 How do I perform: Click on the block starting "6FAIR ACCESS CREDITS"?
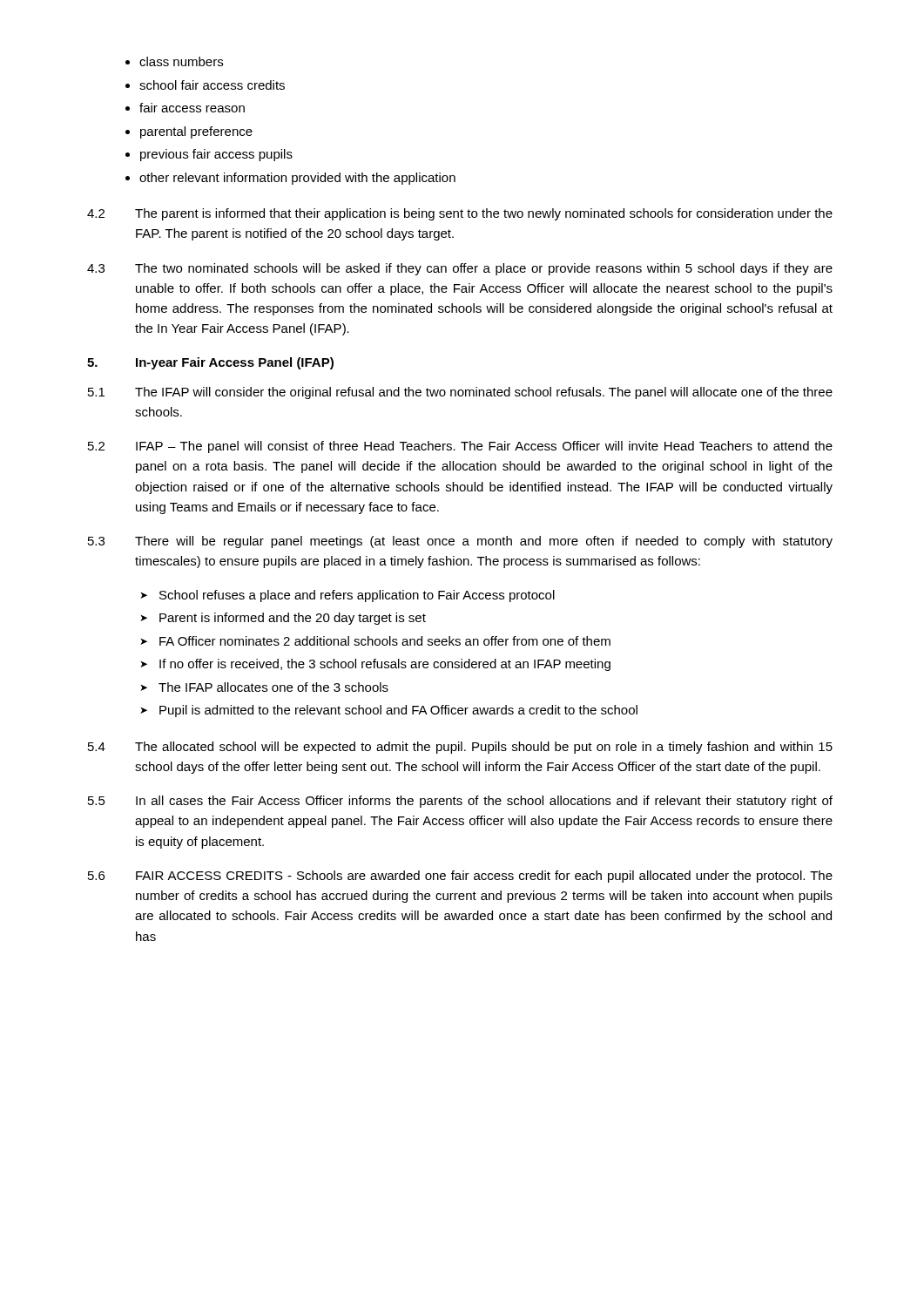coord(462,905)
